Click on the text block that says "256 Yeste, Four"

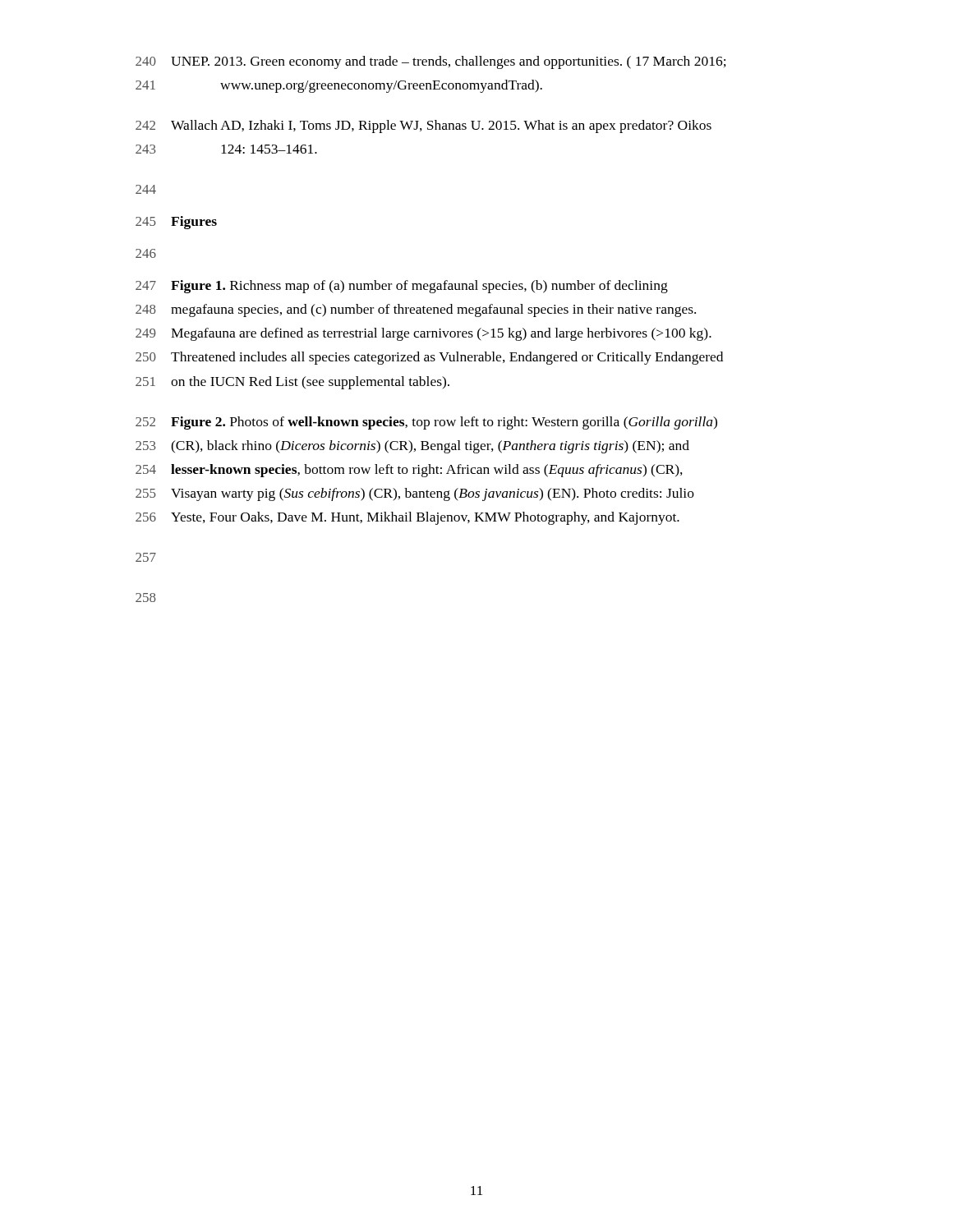[489, 517]
